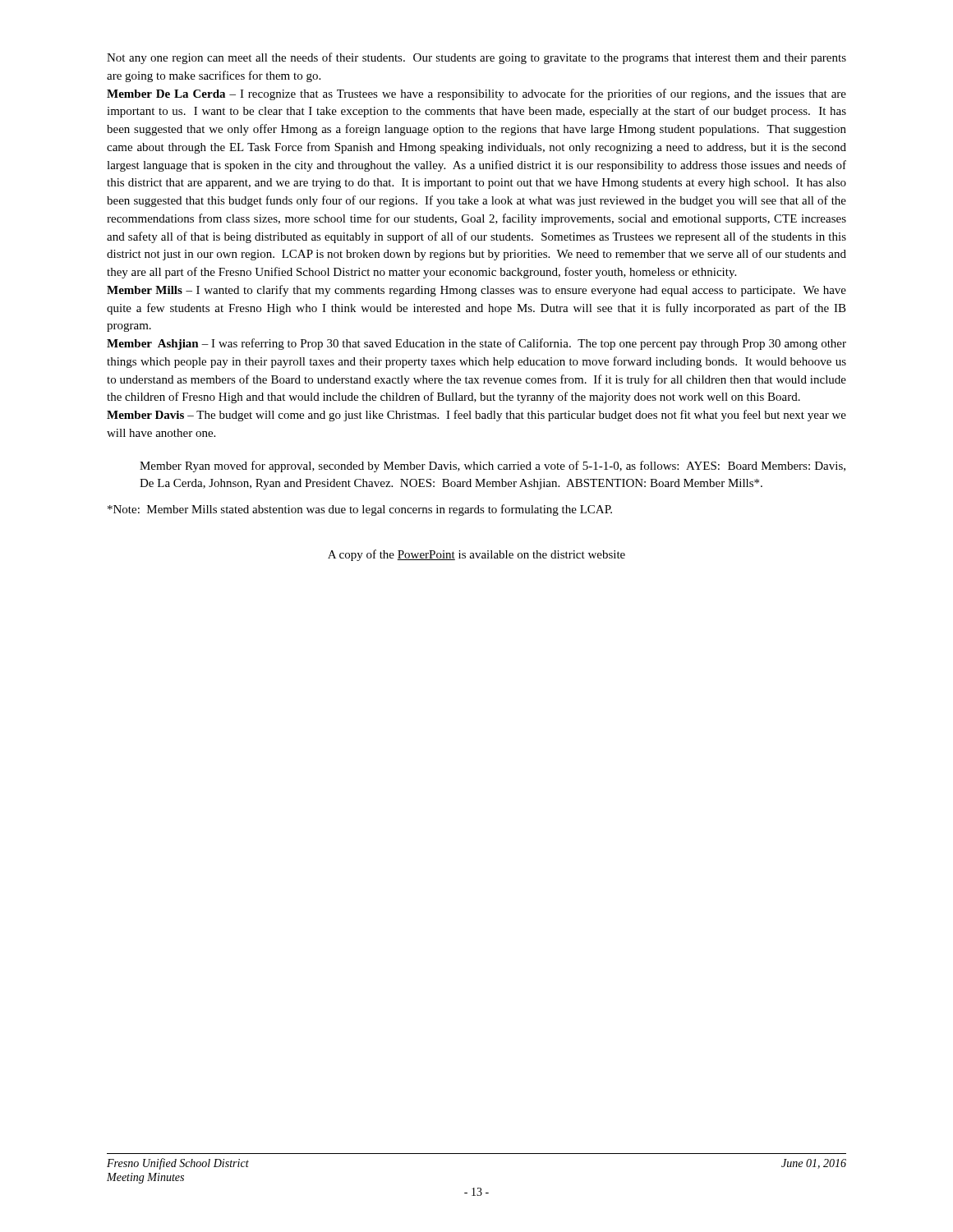Screen dimensions: 1232x953
Task: Click the passage that begins "Not any one region can meet all the"
Action: [x=476, y=66]
